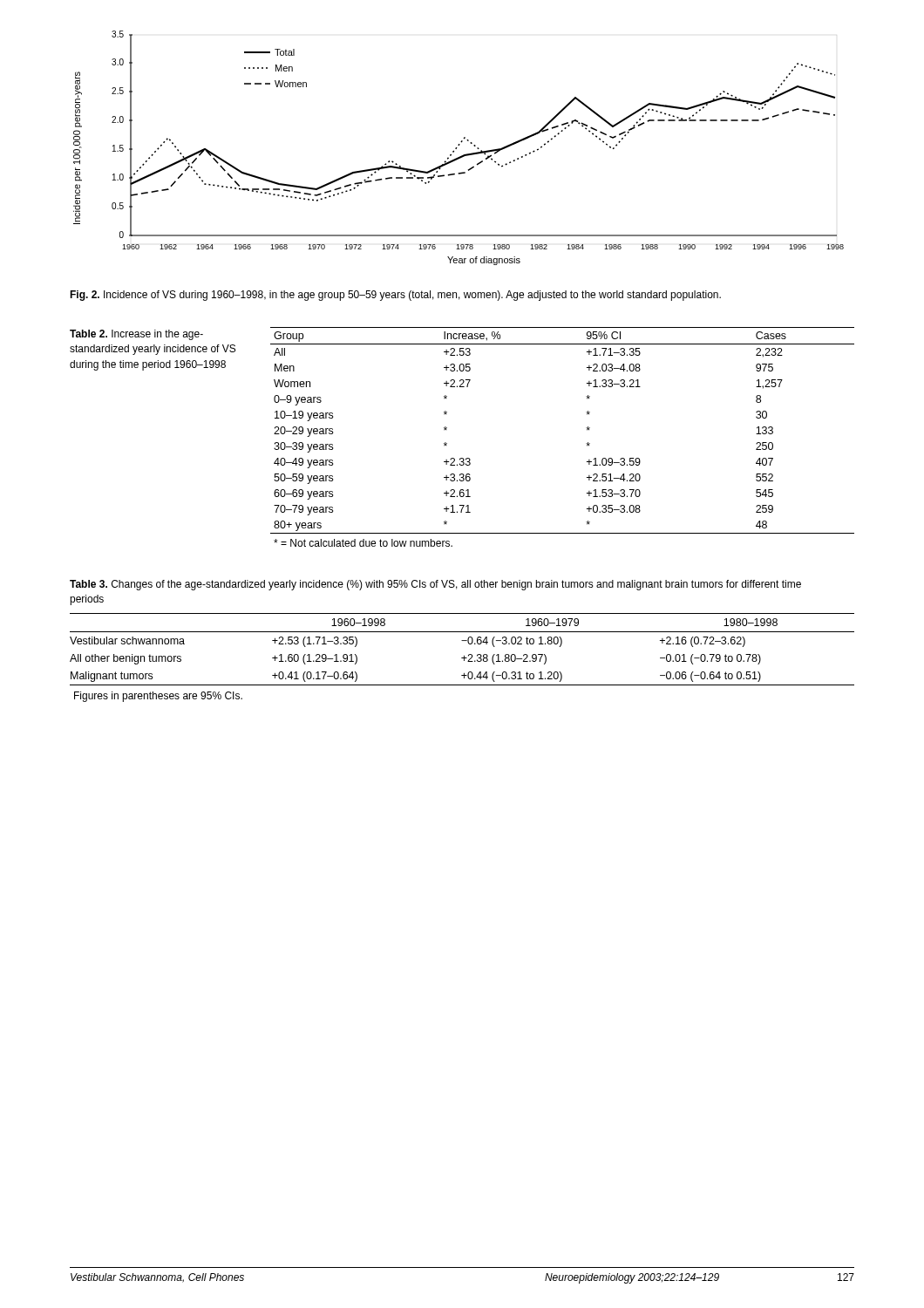Where is the caption that starts "Table 2. Increase in the"?
The width and height of the screenshot is (924, 1308).
[x=153, y=349]
